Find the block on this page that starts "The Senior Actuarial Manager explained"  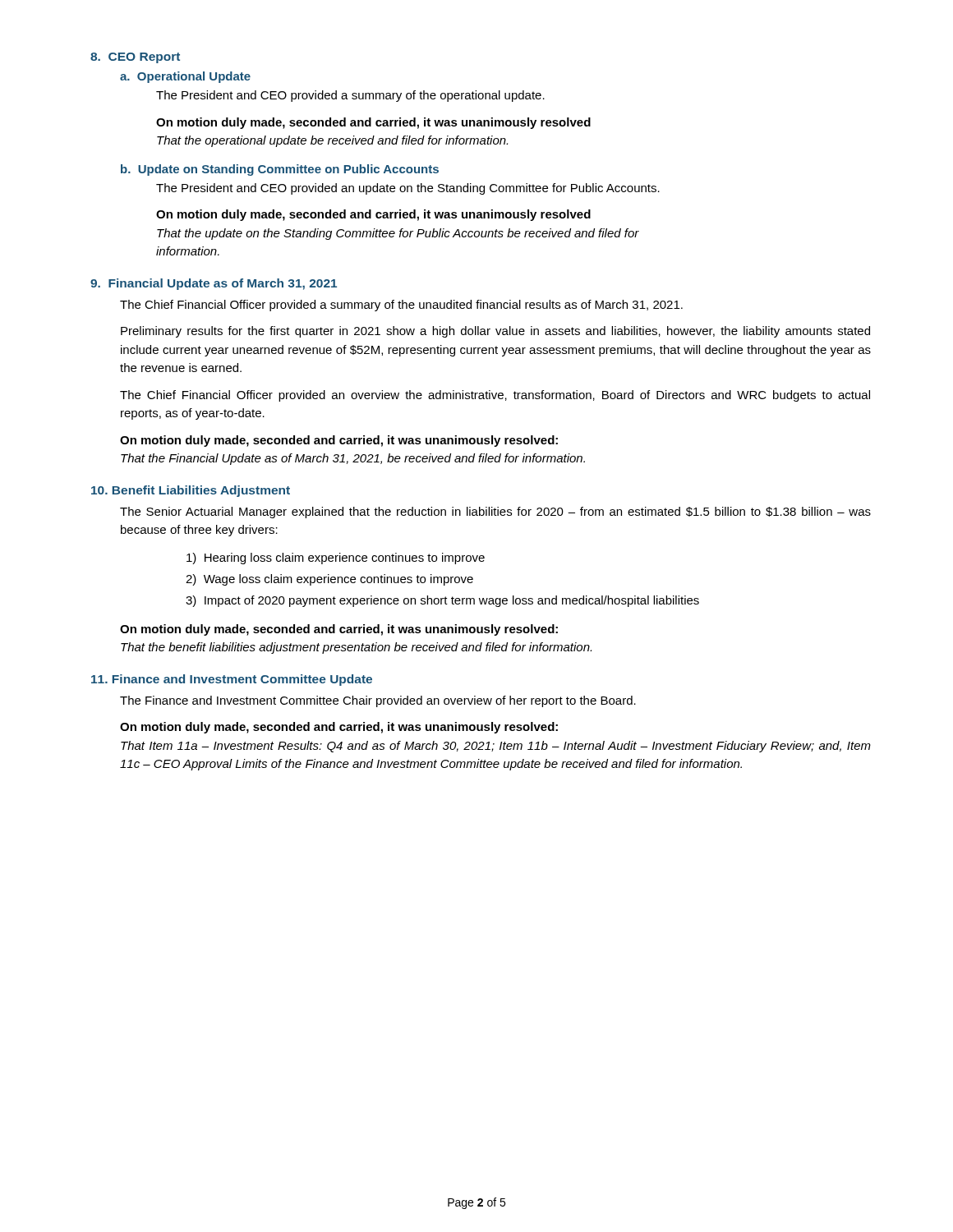[x=495, y=520]
